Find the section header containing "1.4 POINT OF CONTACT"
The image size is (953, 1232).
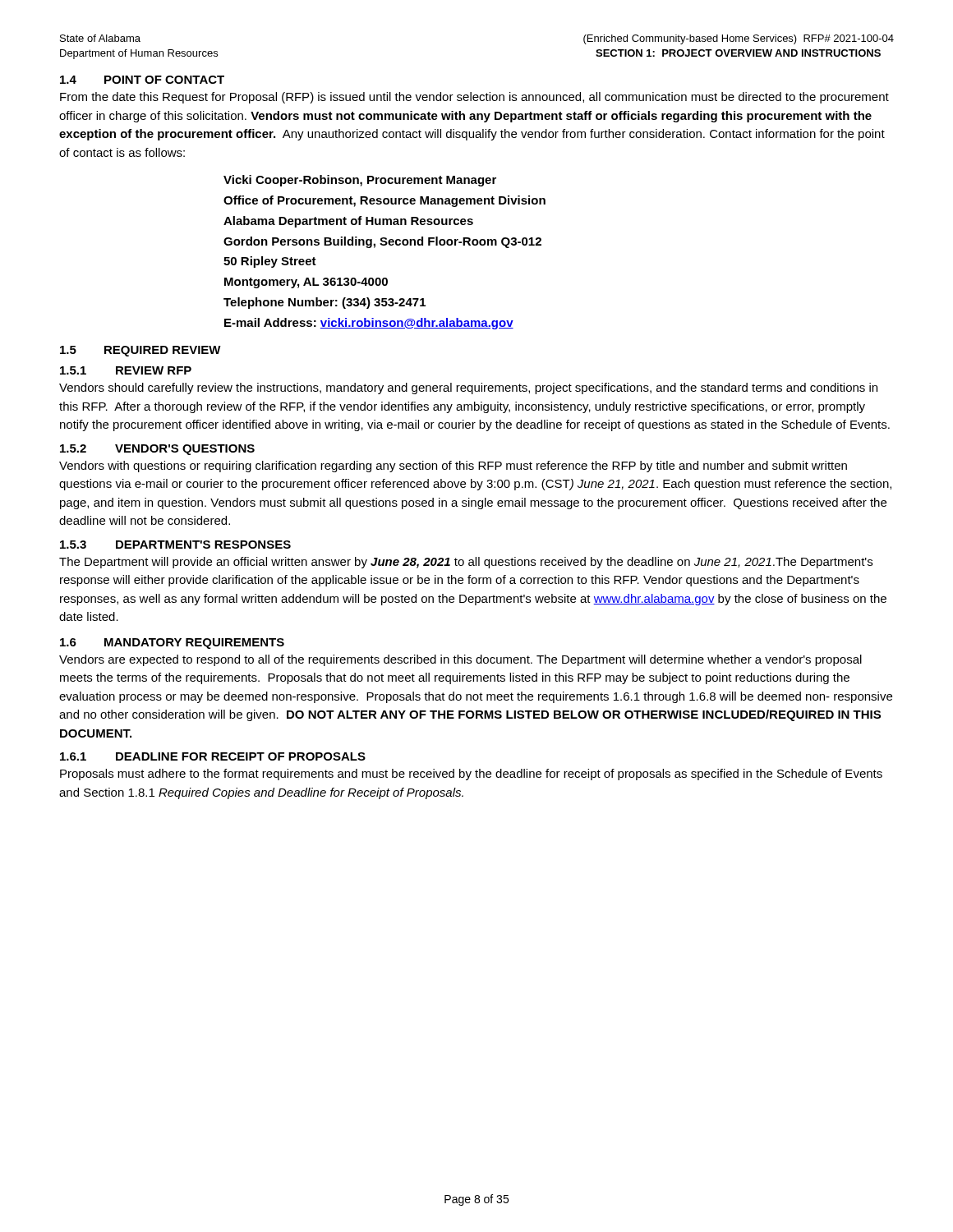click(x=142, y=80)
